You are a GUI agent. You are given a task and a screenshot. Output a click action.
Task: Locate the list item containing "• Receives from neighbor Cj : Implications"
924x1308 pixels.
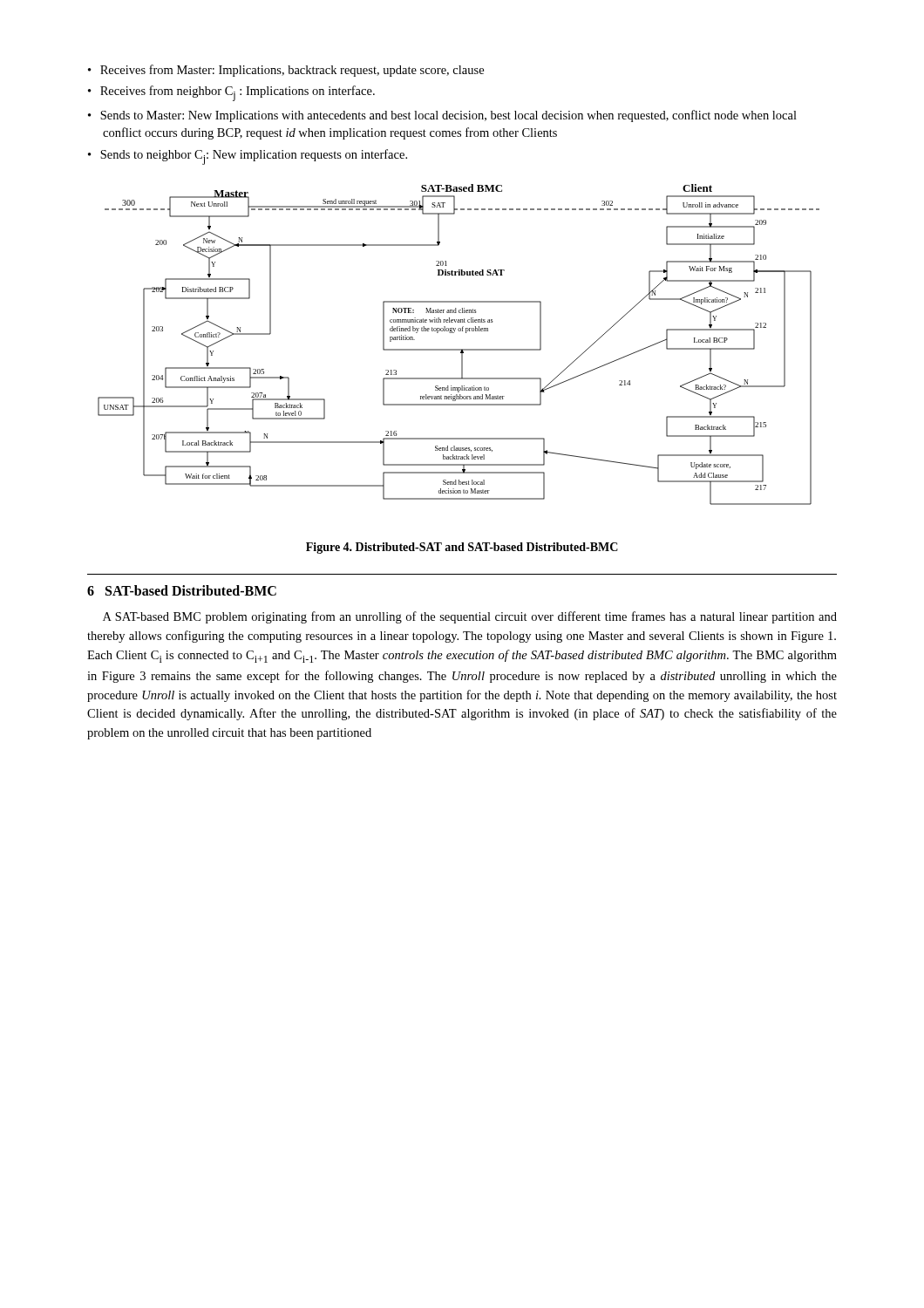pos(231,93)
